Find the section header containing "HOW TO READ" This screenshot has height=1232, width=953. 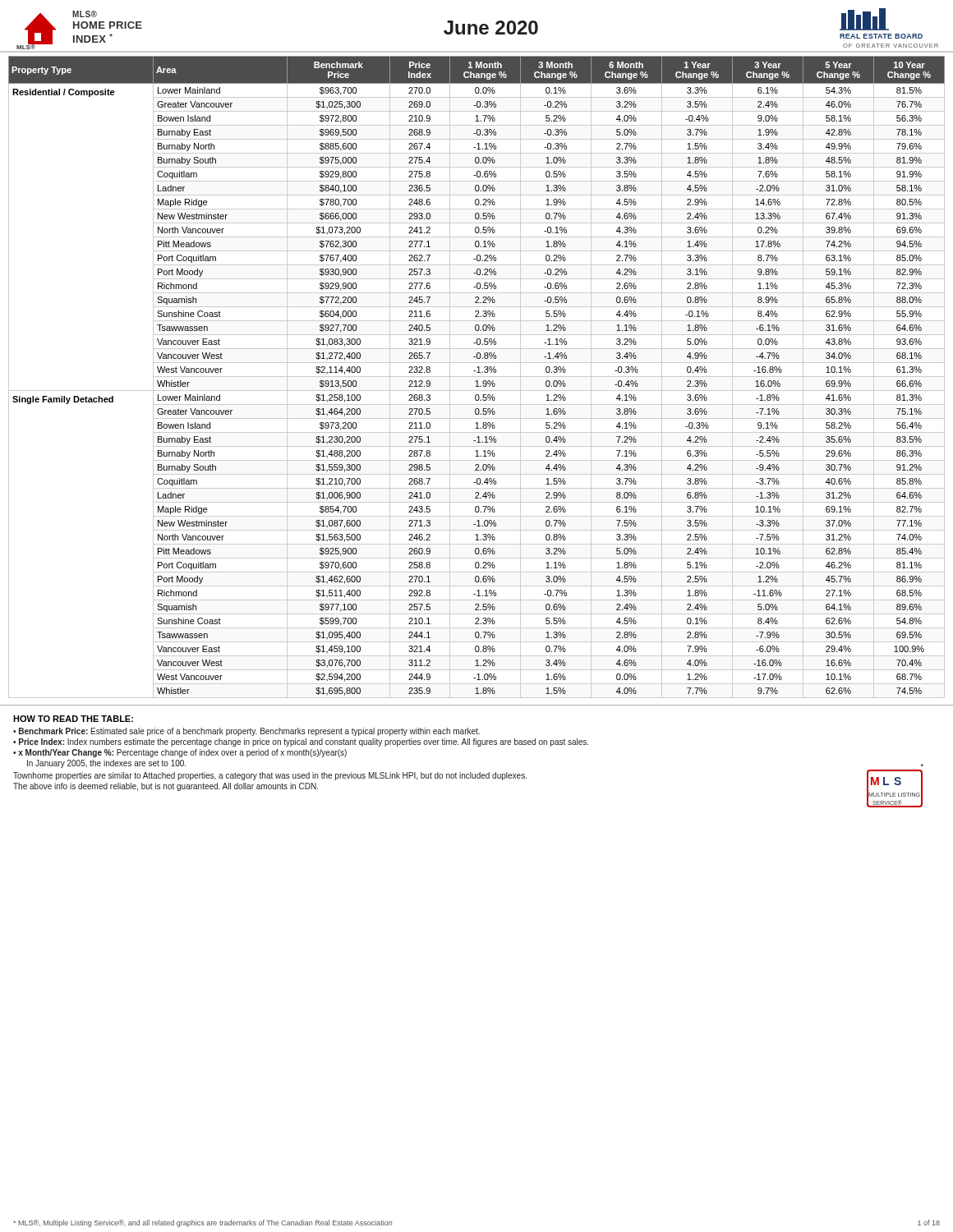tap(73, 719)
